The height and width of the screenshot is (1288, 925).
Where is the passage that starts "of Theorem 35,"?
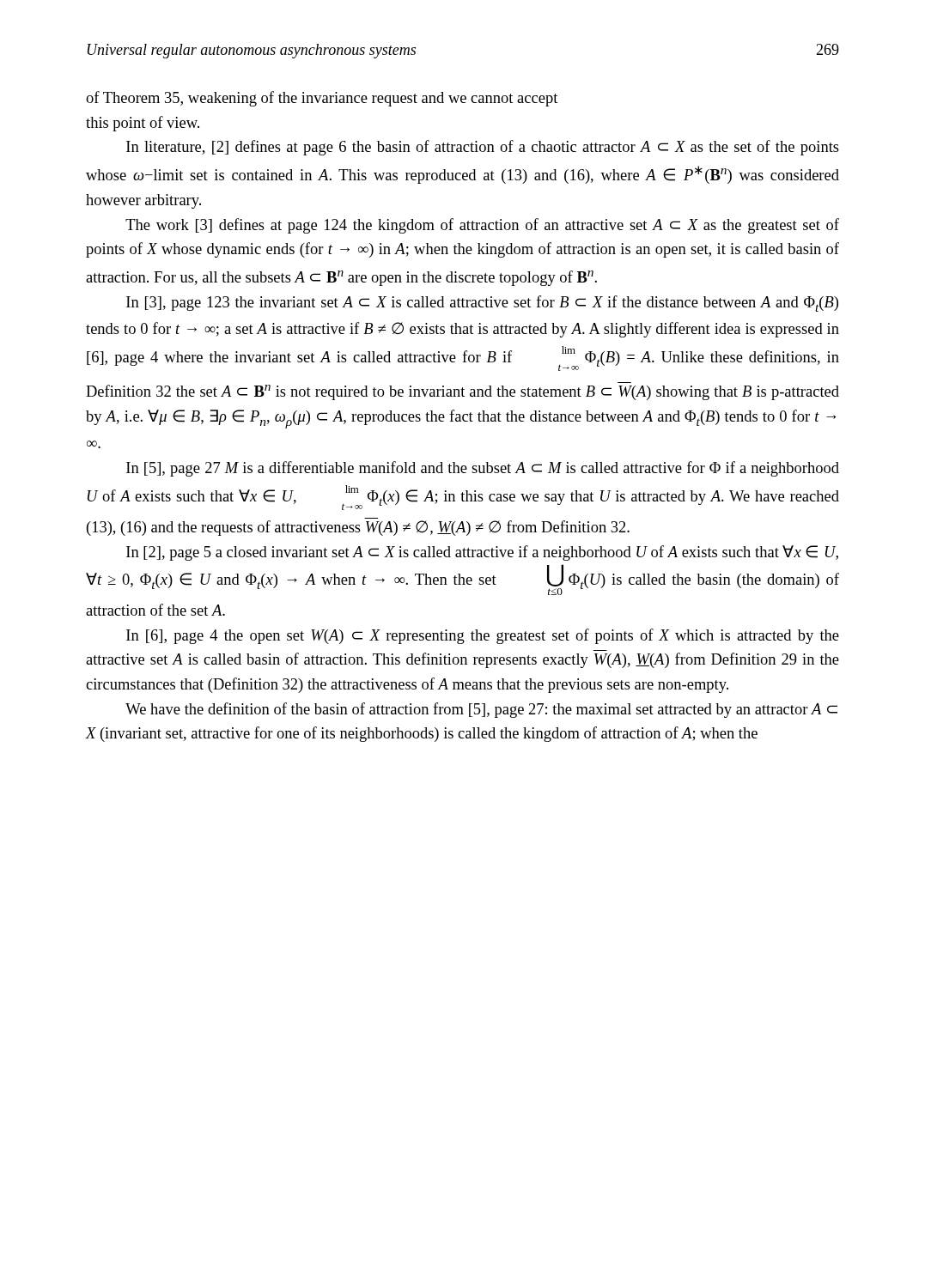click(x=462, y=111)
